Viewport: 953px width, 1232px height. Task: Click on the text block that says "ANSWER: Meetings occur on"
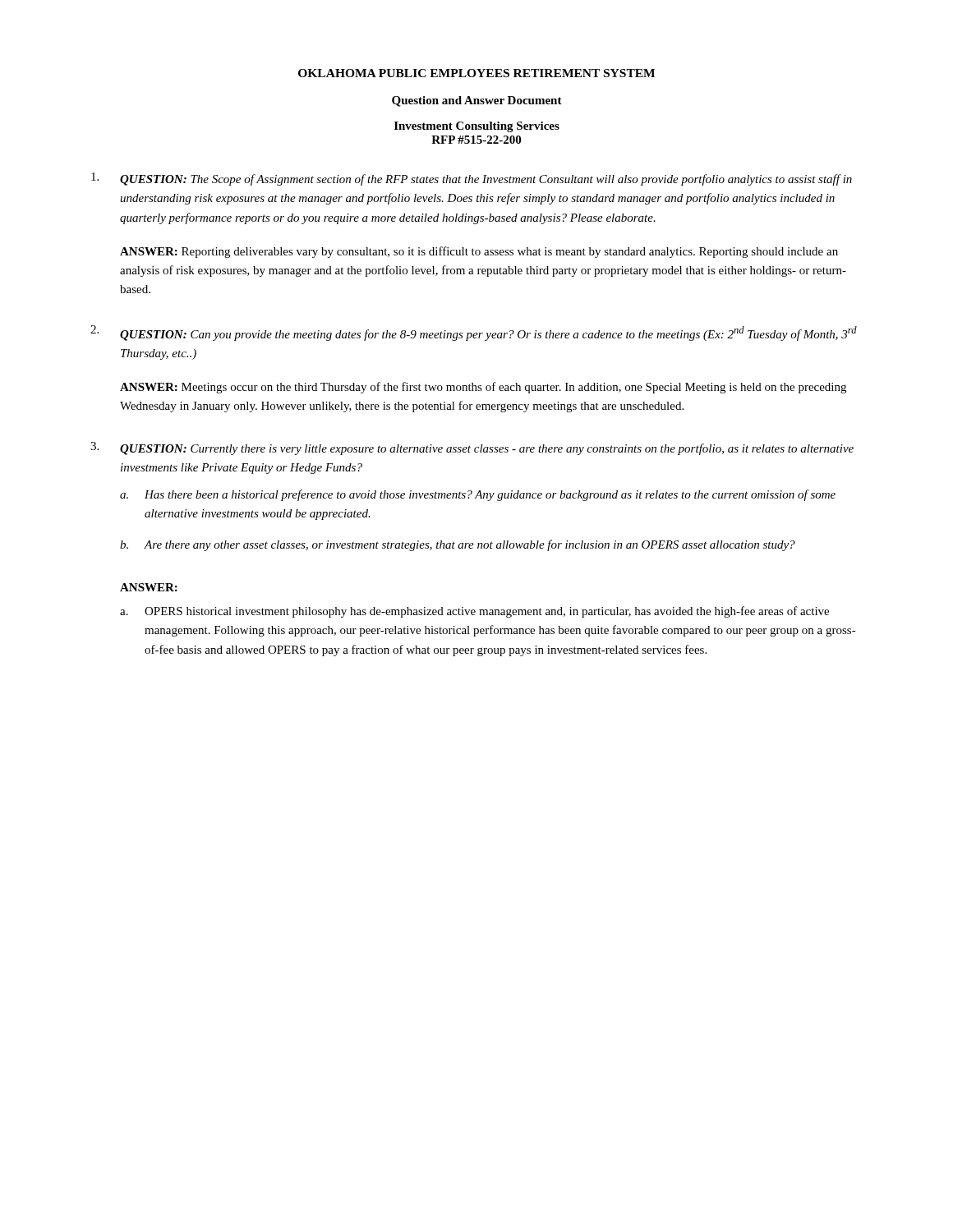click(x=483, y=396)
